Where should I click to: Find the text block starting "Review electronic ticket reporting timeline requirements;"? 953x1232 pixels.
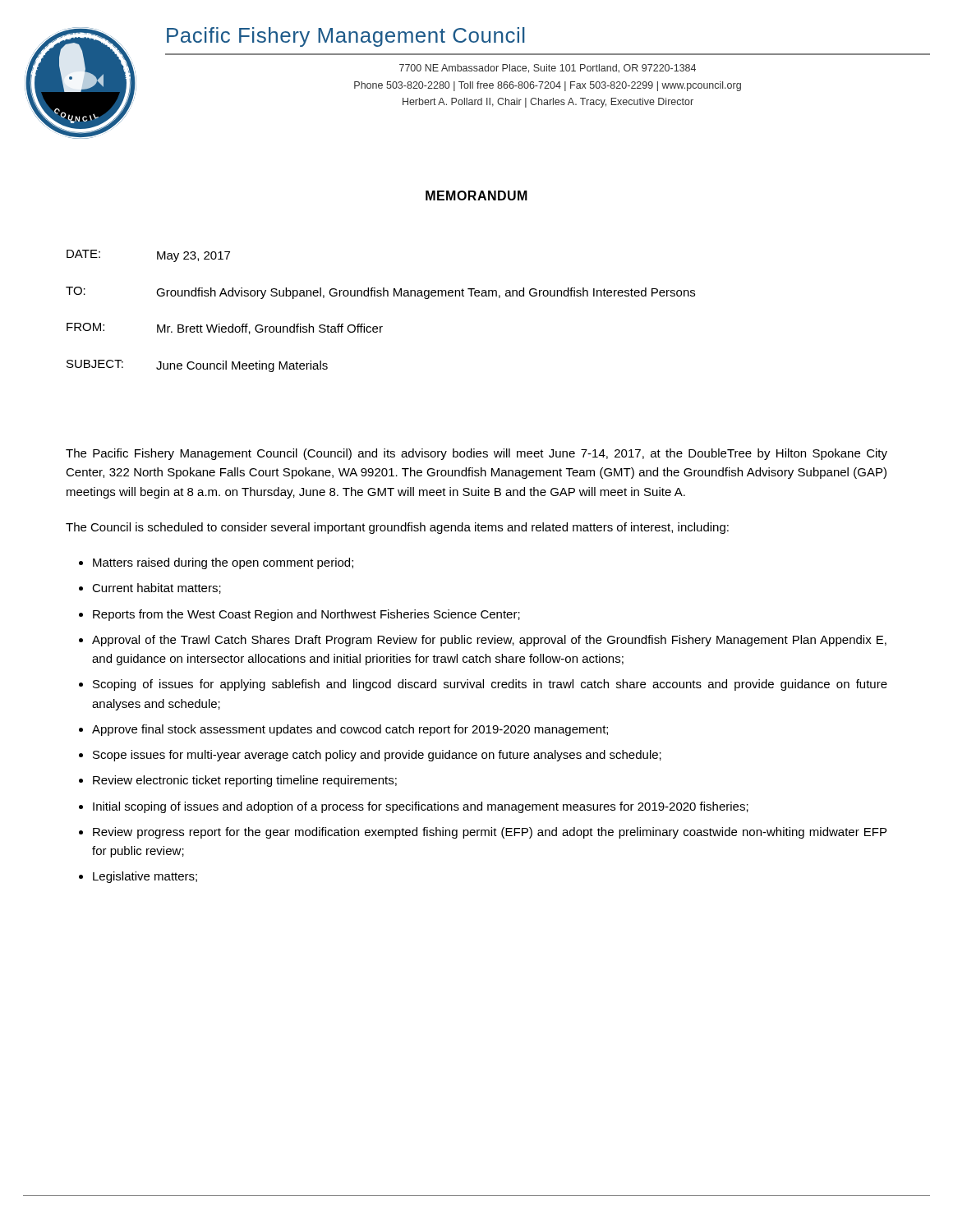245,780
